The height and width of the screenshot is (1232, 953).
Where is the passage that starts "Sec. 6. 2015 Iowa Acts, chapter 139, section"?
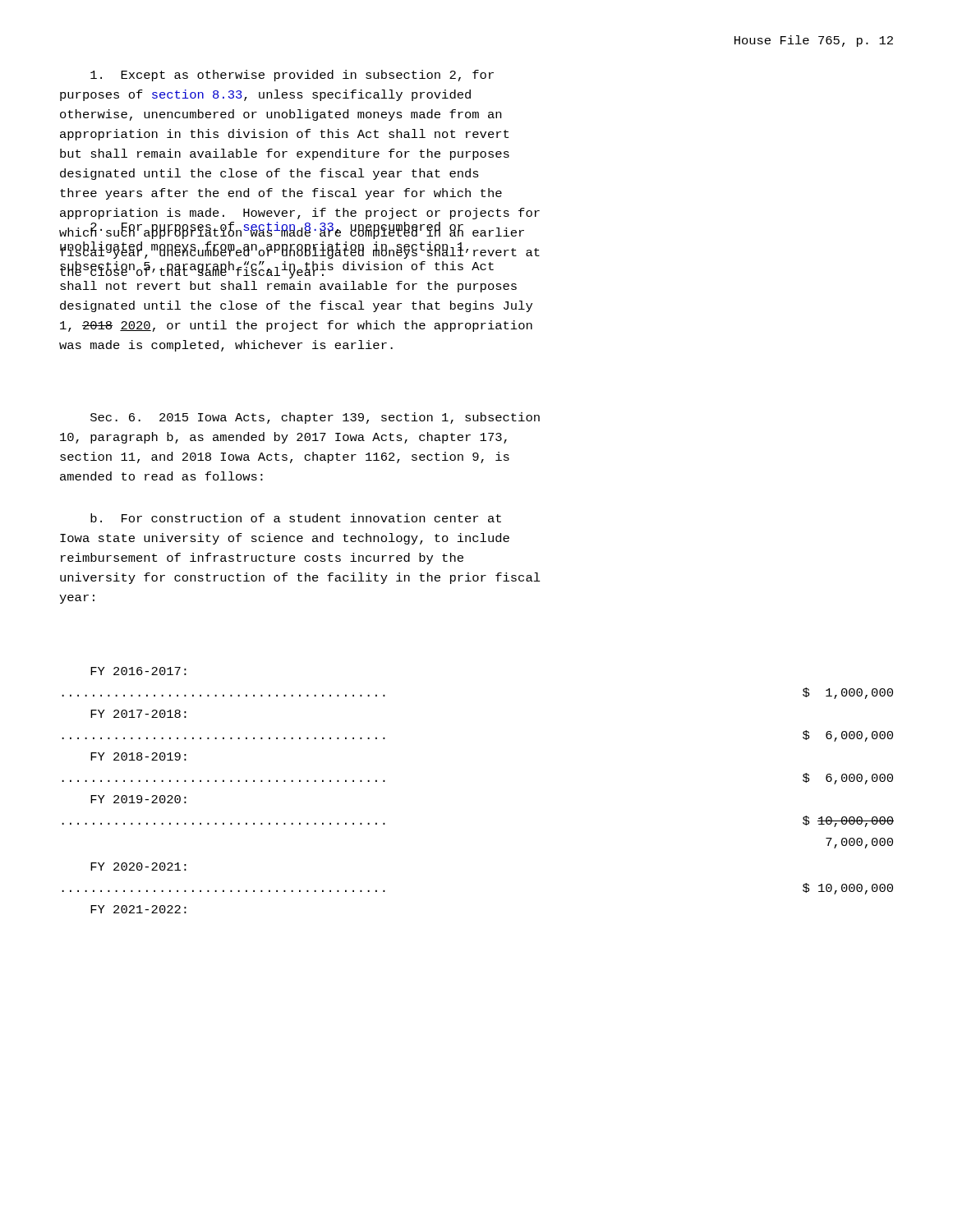[300, 448]
